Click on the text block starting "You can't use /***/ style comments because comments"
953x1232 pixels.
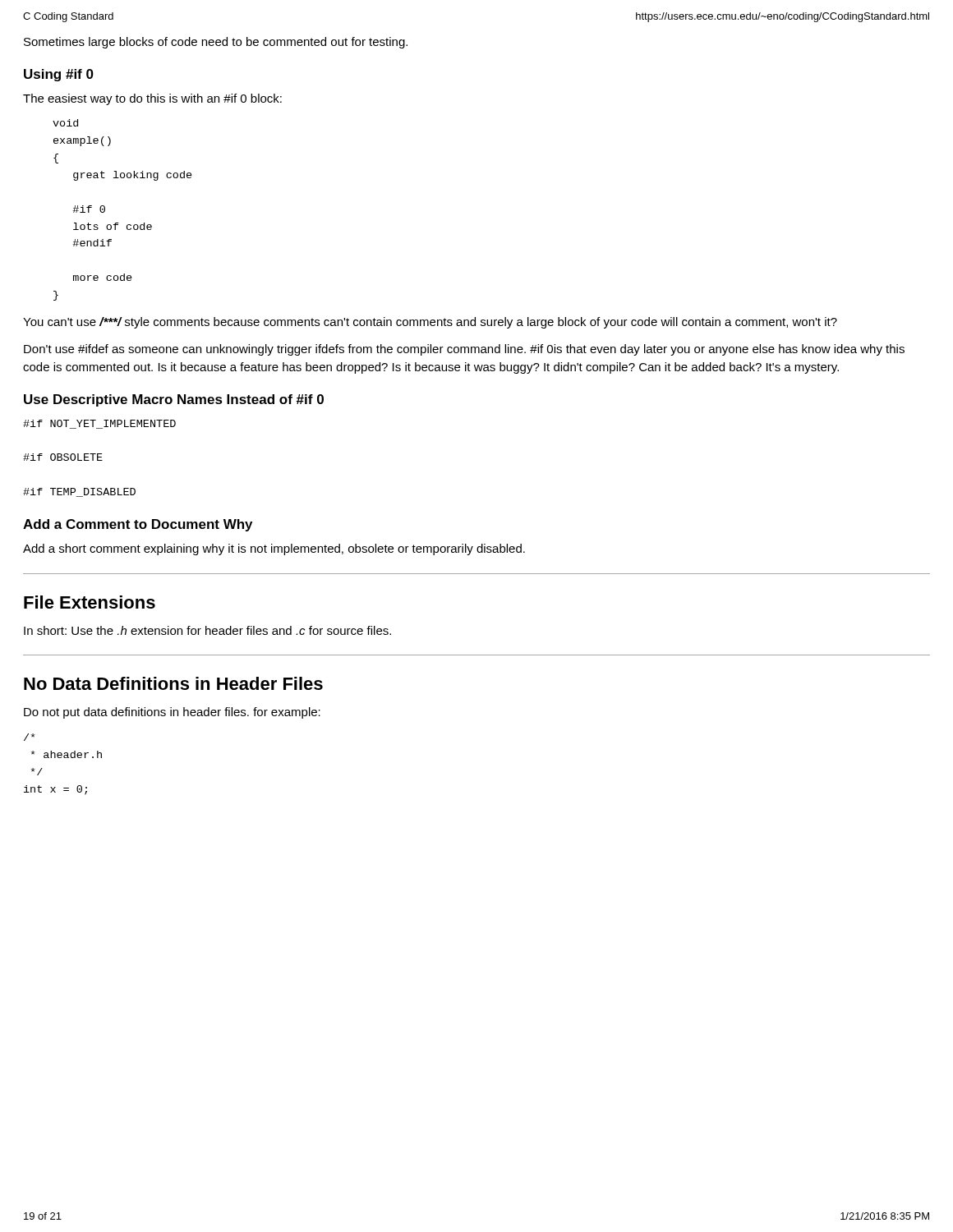pyautogui.click(x=430, y=322)
